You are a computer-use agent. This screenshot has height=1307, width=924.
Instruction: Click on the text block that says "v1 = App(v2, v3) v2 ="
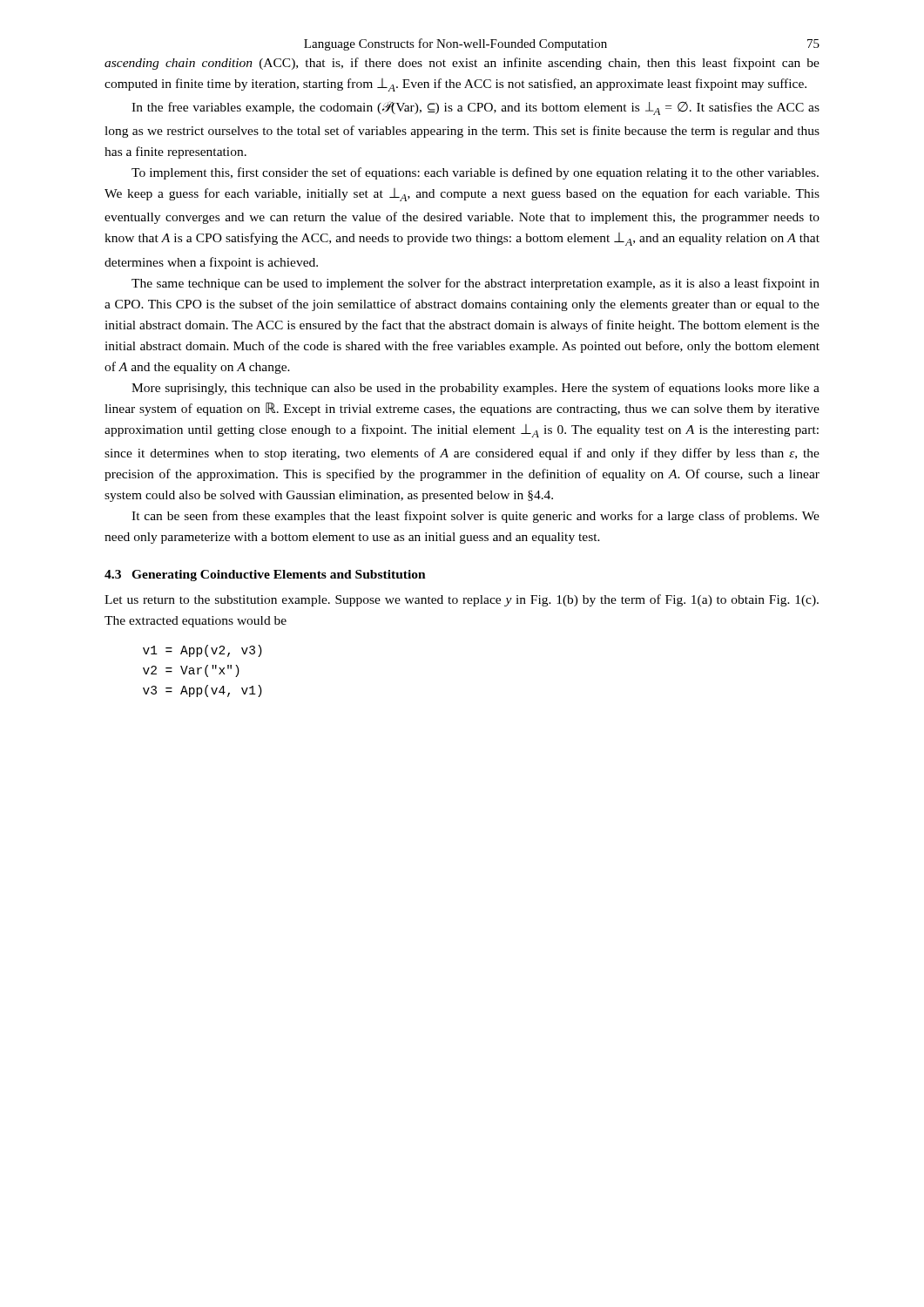tap(202, 651)
